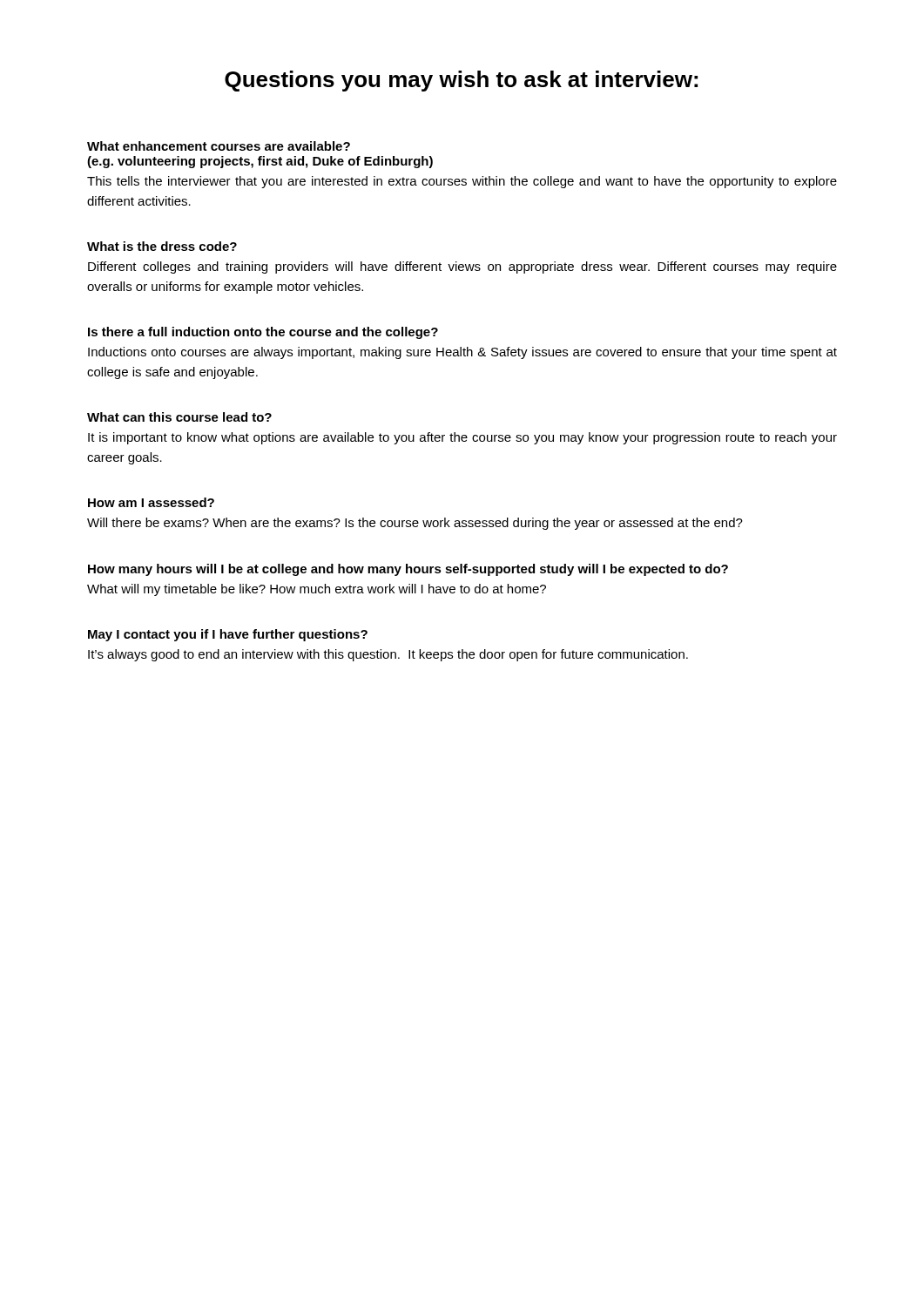Image resolution: width=924 pixels, height=1307 pixels.
Task: Click on the section header with the text "What enhancement courses are available? (e.g."
Action: (x=219, y=146)
